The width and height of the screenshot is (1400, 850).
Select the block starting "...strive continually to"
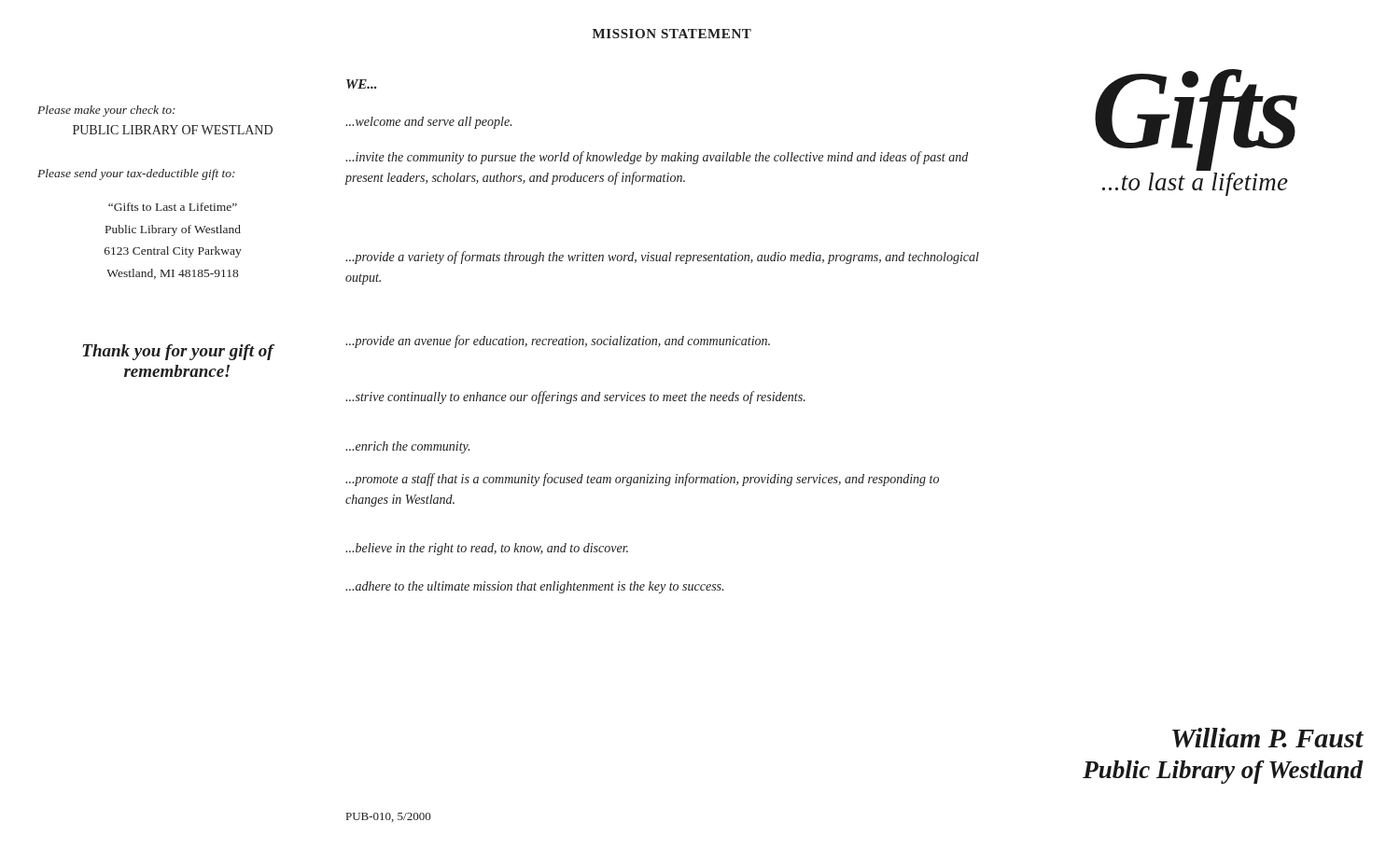[576, 397]
